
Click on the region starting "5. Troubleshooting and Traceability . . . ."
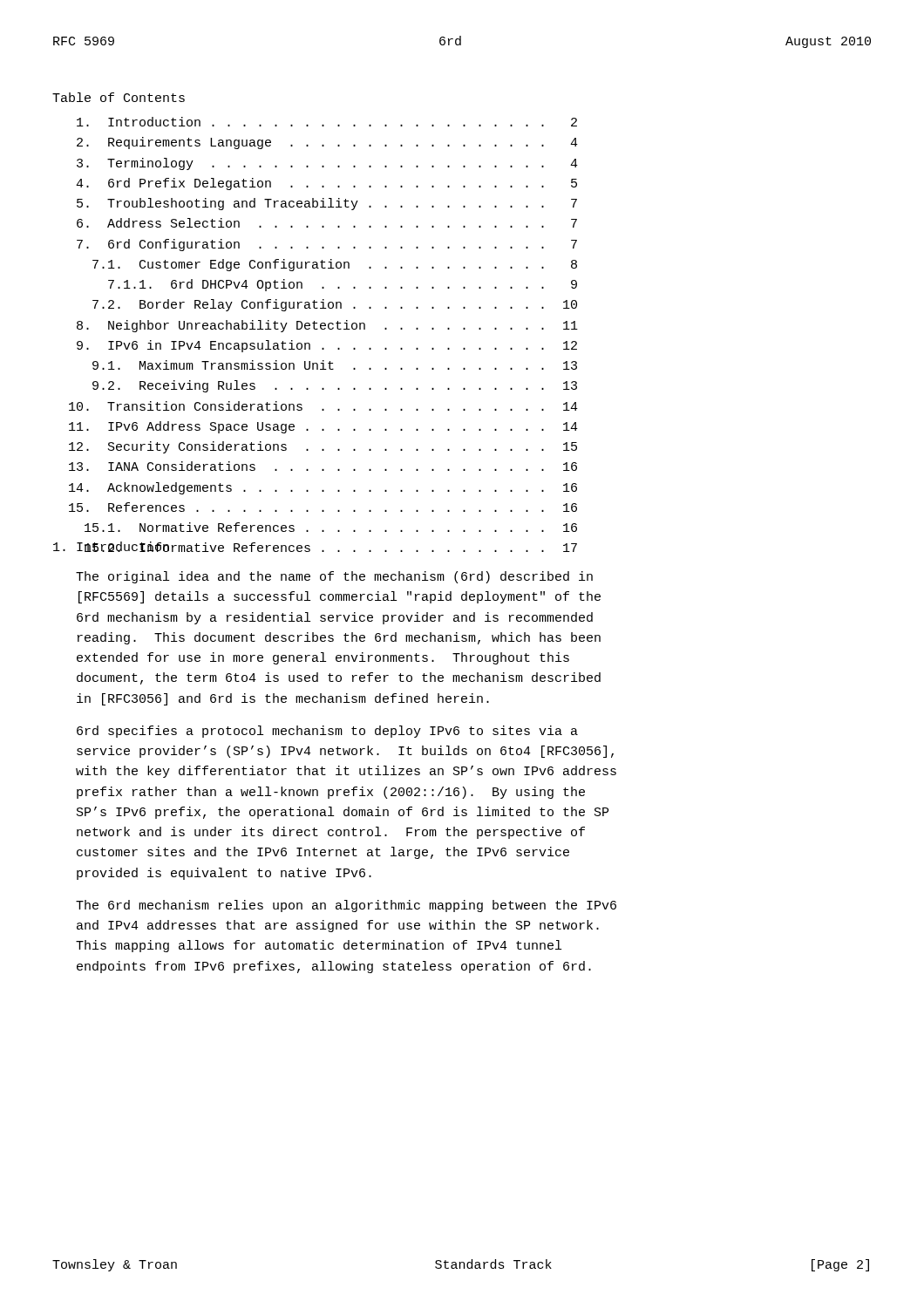[x=315, y=205]
